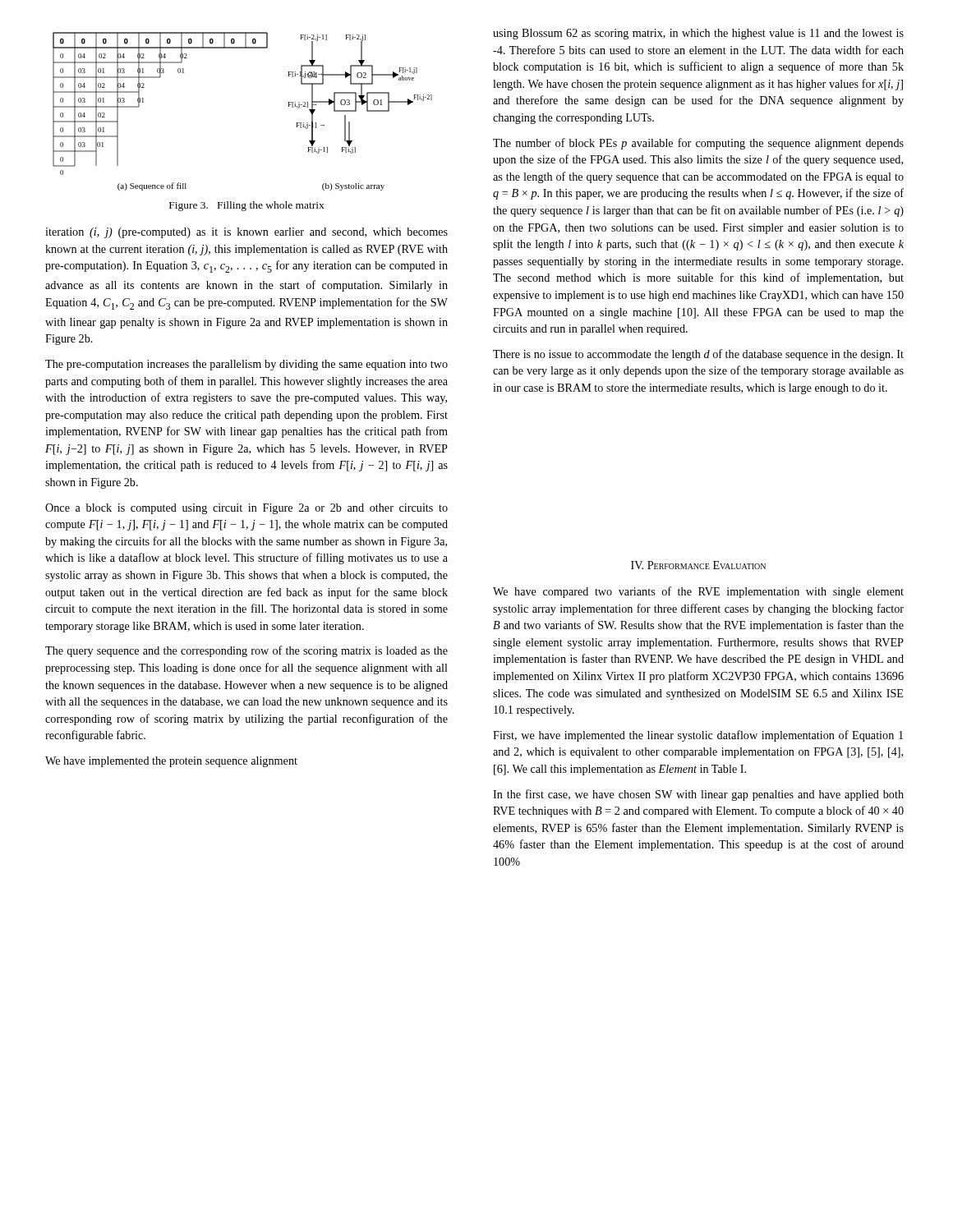953x1232 pixels.
Task: Find the element starting "using Blossum 62 as scoring matrix, in"
Action: click(698, 210)
